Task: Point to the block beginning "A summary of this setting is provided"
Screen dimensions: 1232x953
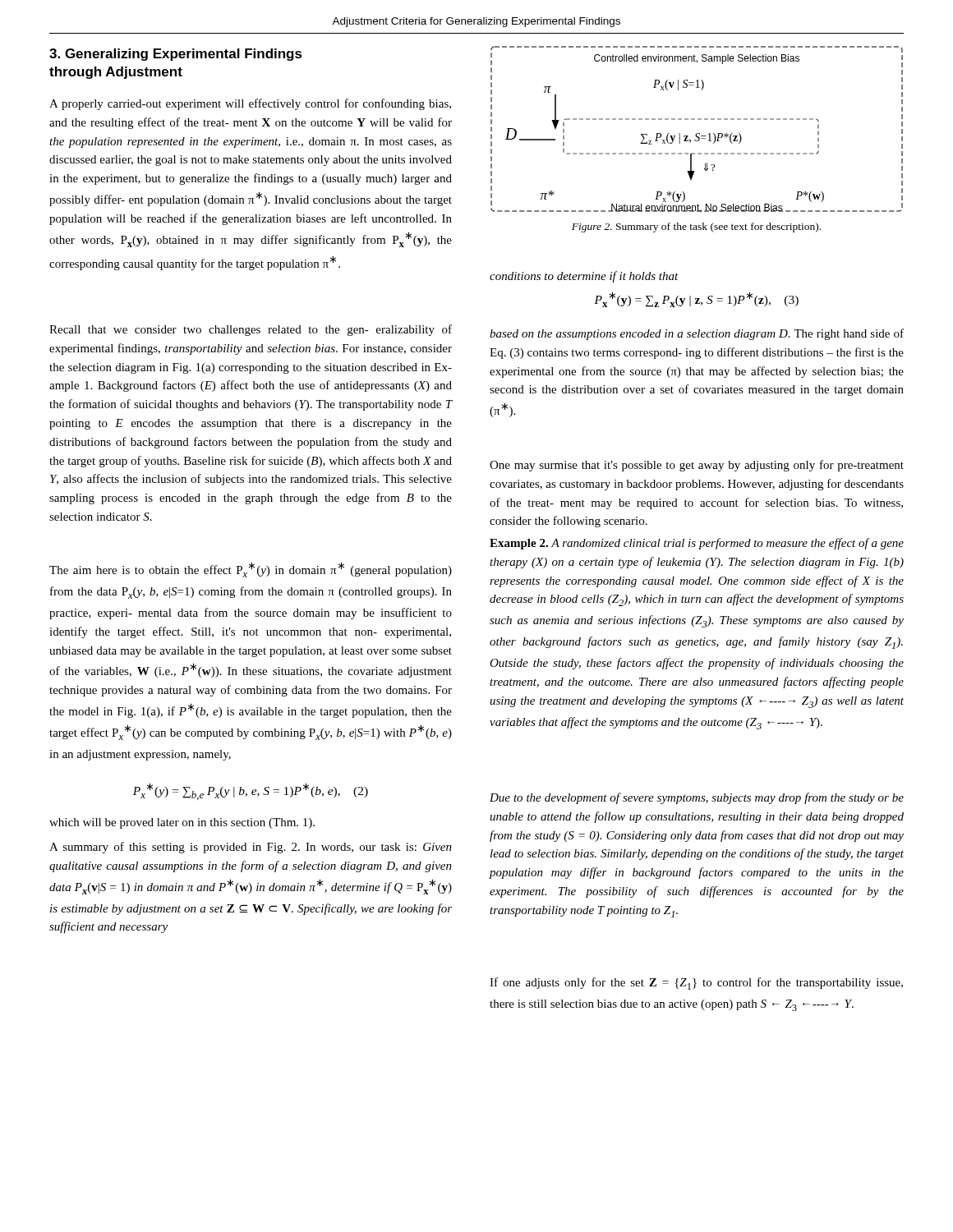Action: coord(251,887)
